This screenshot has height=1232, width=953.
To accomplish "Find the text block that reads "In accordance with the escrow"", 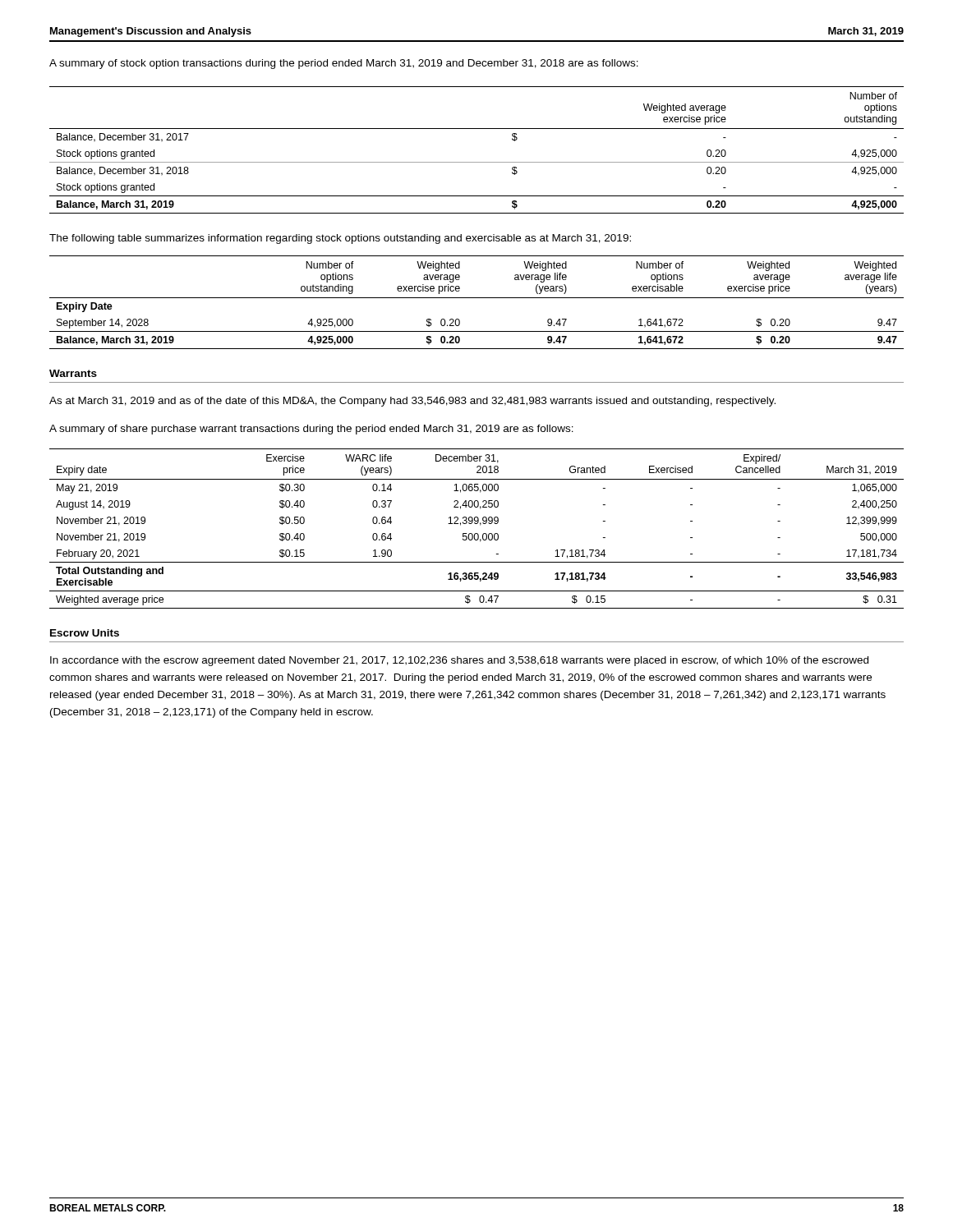I will point(468,686).
